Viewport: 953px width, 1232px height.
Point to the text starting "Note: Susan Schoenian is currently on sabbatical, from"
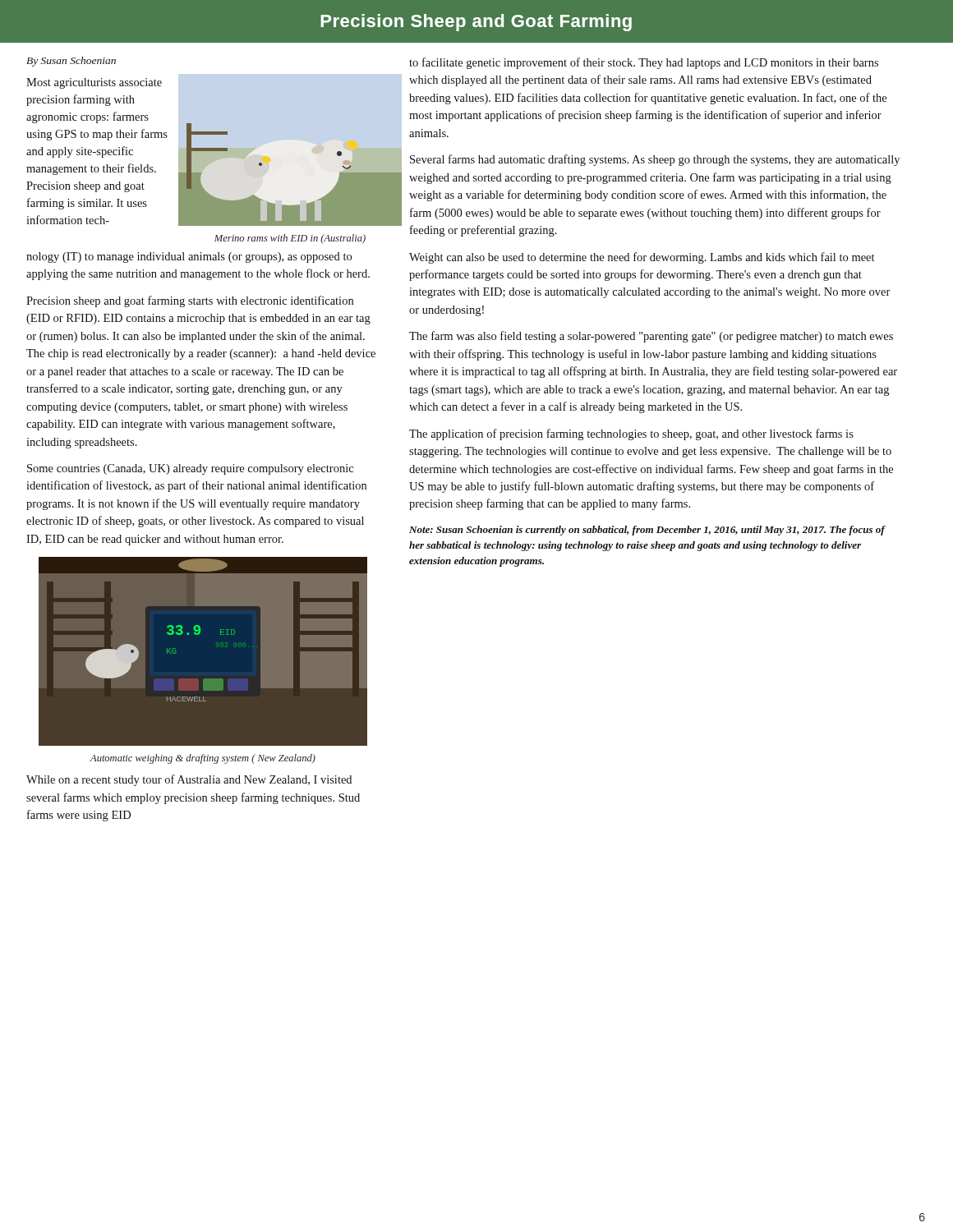click(647, 545)
